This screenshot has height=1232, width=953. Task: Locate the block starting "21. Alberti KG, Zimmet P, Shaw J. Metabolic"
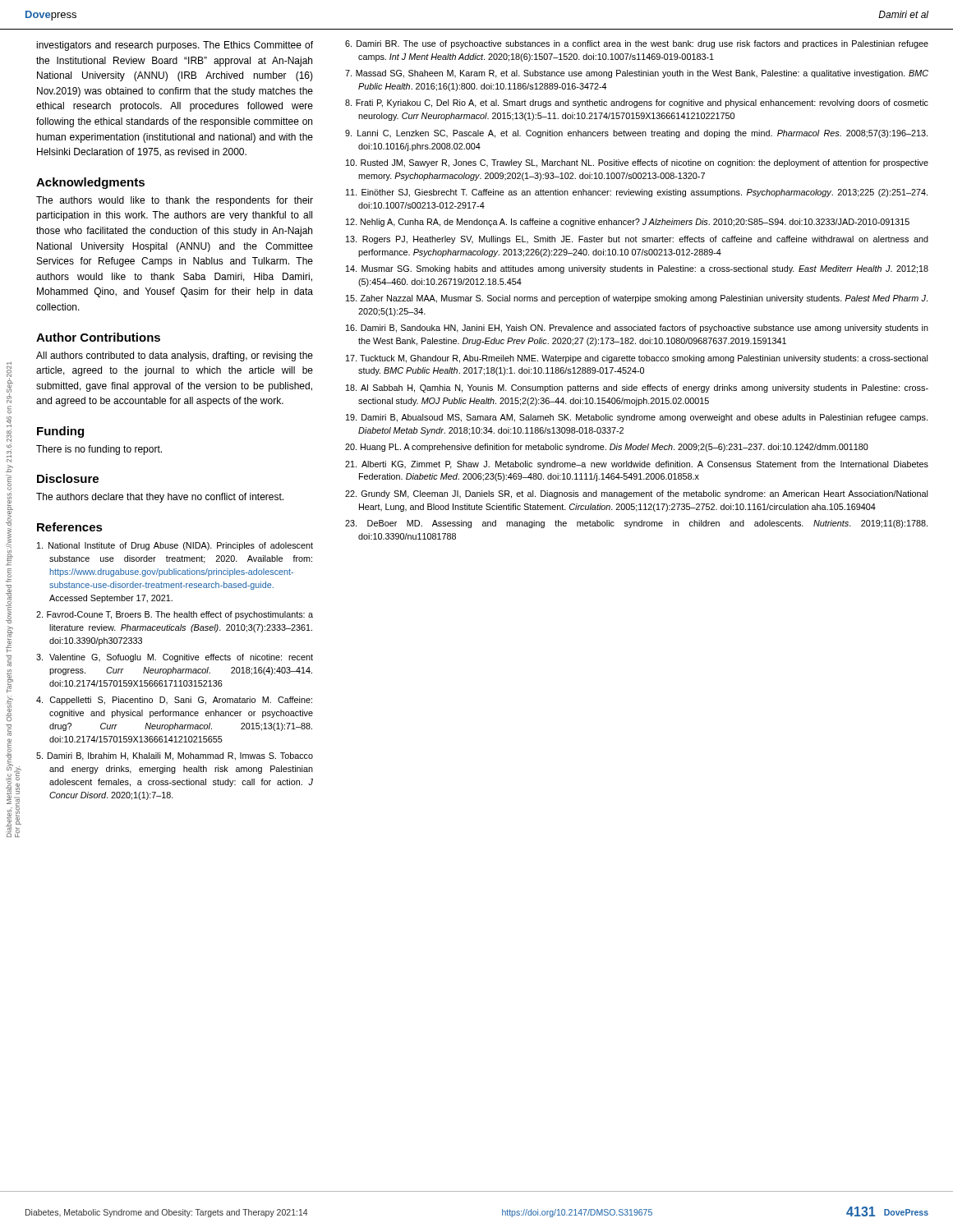click(x=637, y=470)
